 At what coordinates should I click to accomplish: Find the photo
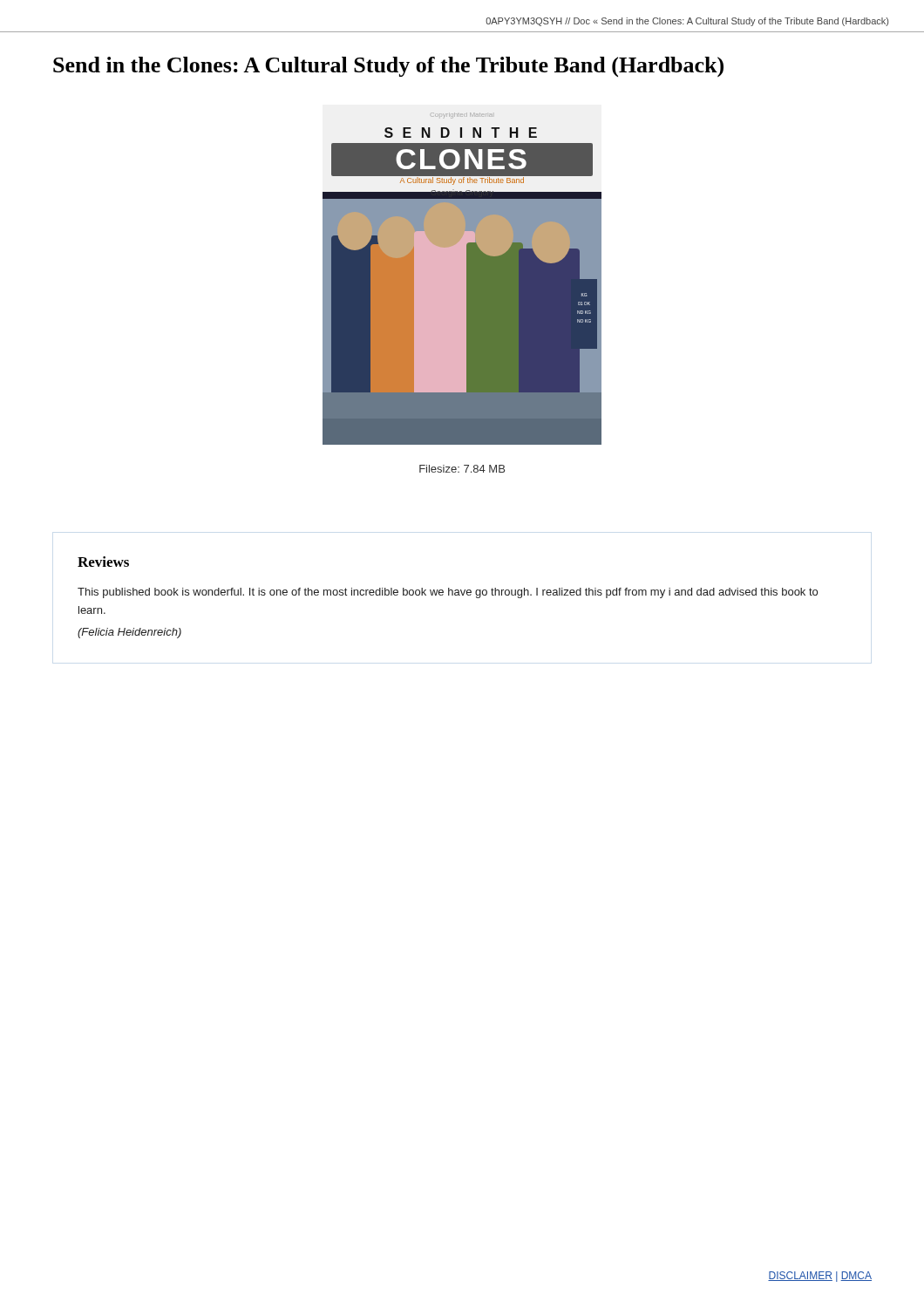click(x=462, y=275)
